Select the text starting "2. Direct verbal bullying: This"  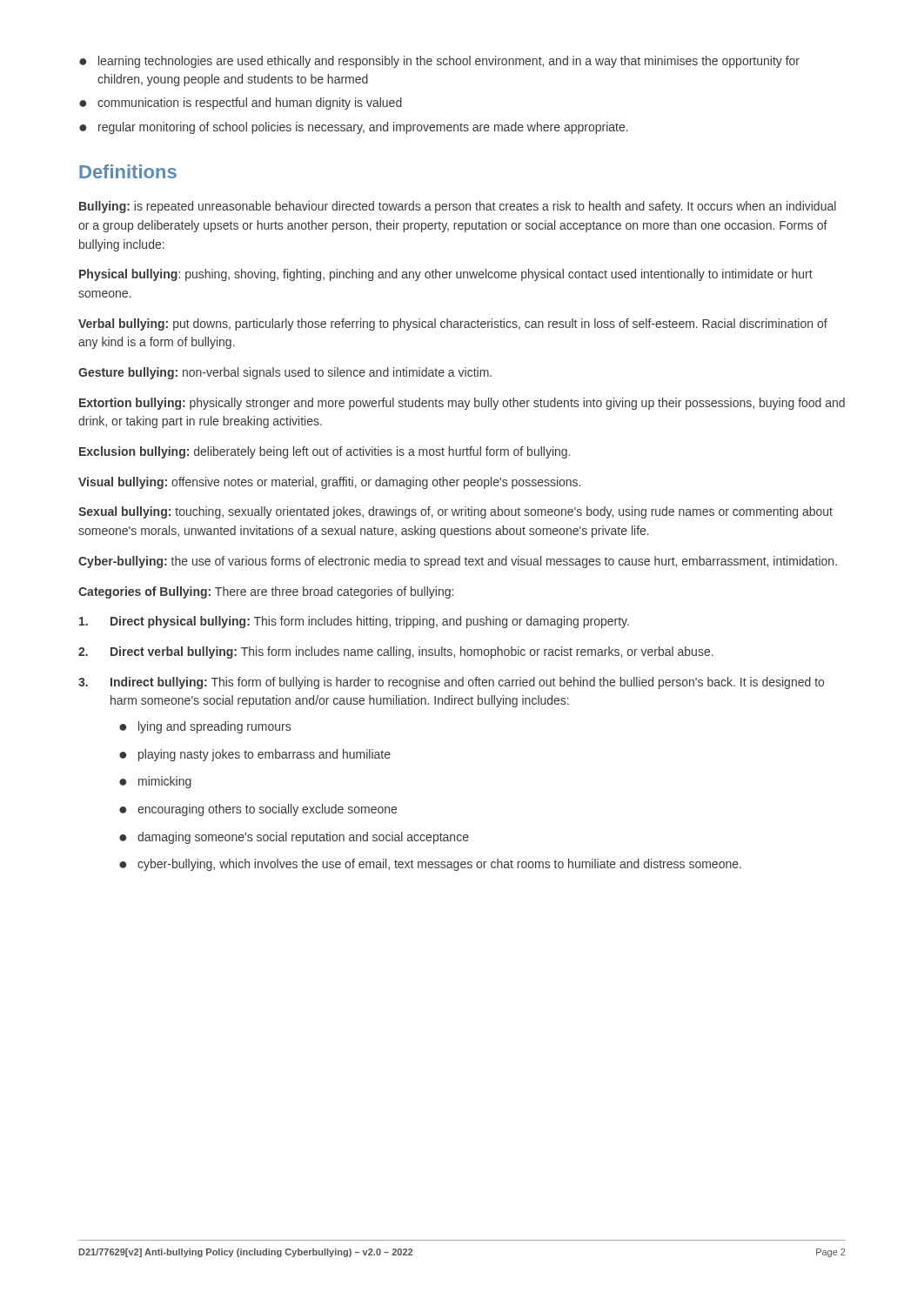pos(396,652)
